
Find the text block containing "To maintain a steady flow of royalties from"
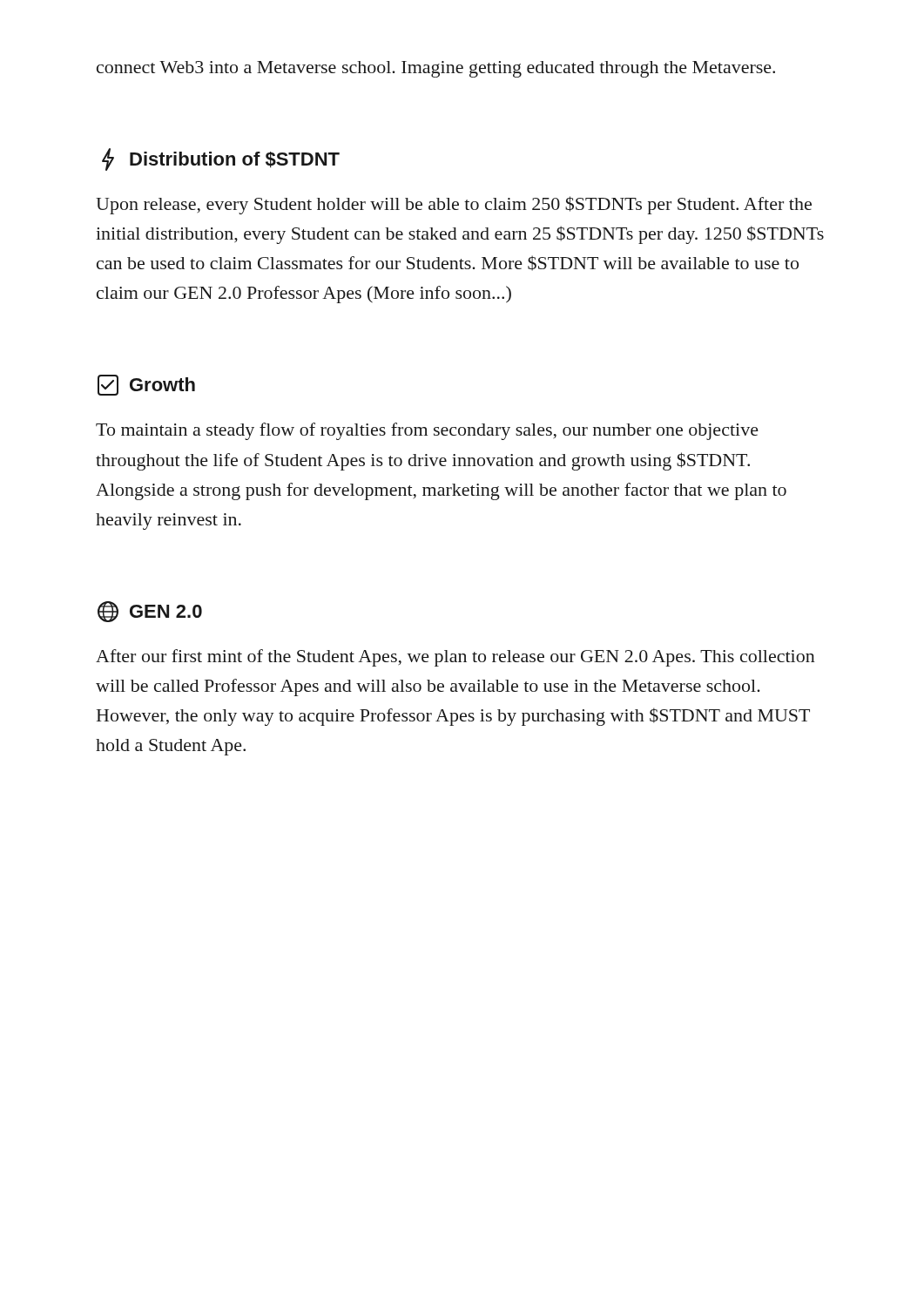[441, 474]
